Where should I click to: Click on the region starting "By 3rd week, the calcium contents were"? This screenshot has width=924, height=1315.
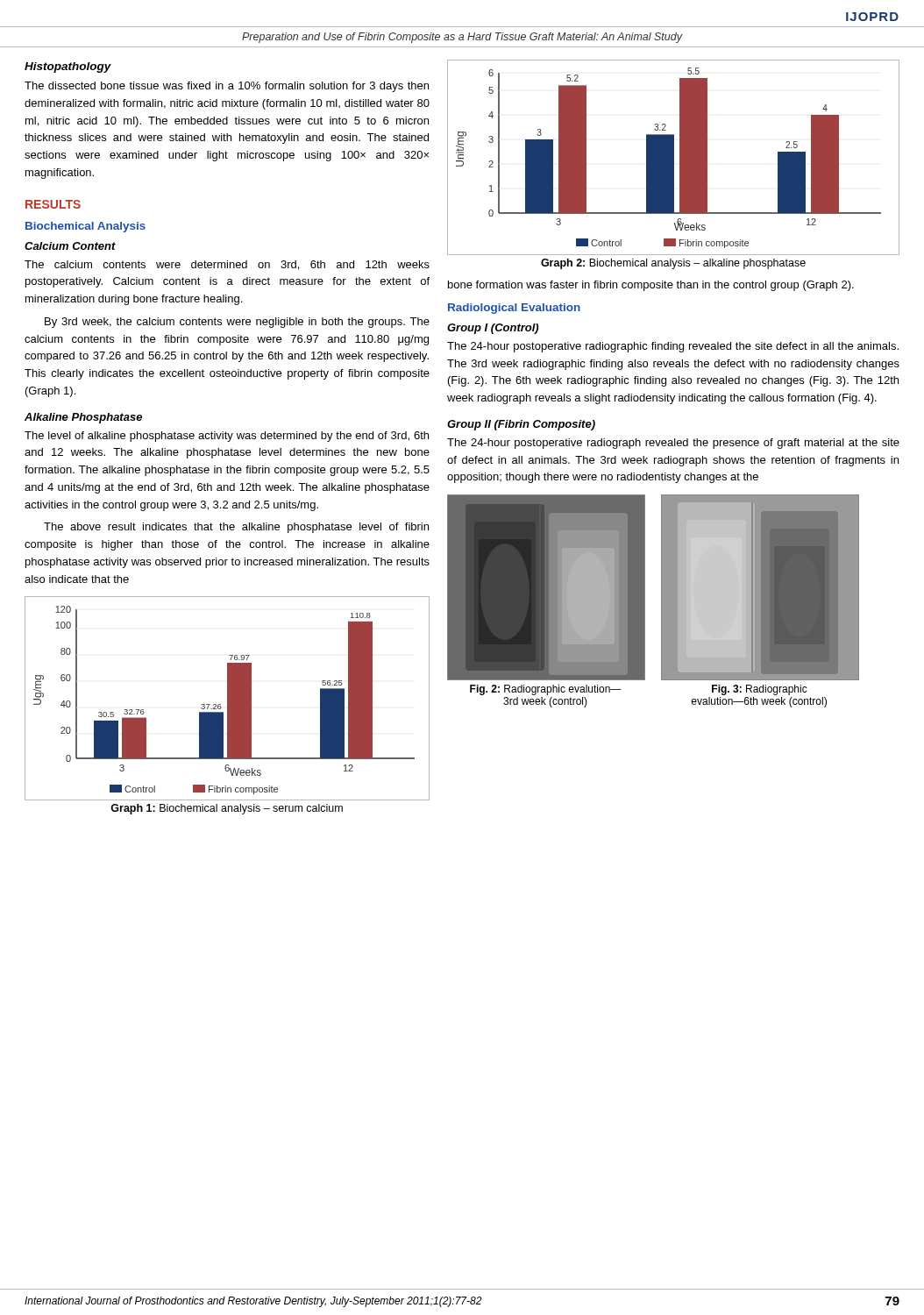[x=227, y=356]
